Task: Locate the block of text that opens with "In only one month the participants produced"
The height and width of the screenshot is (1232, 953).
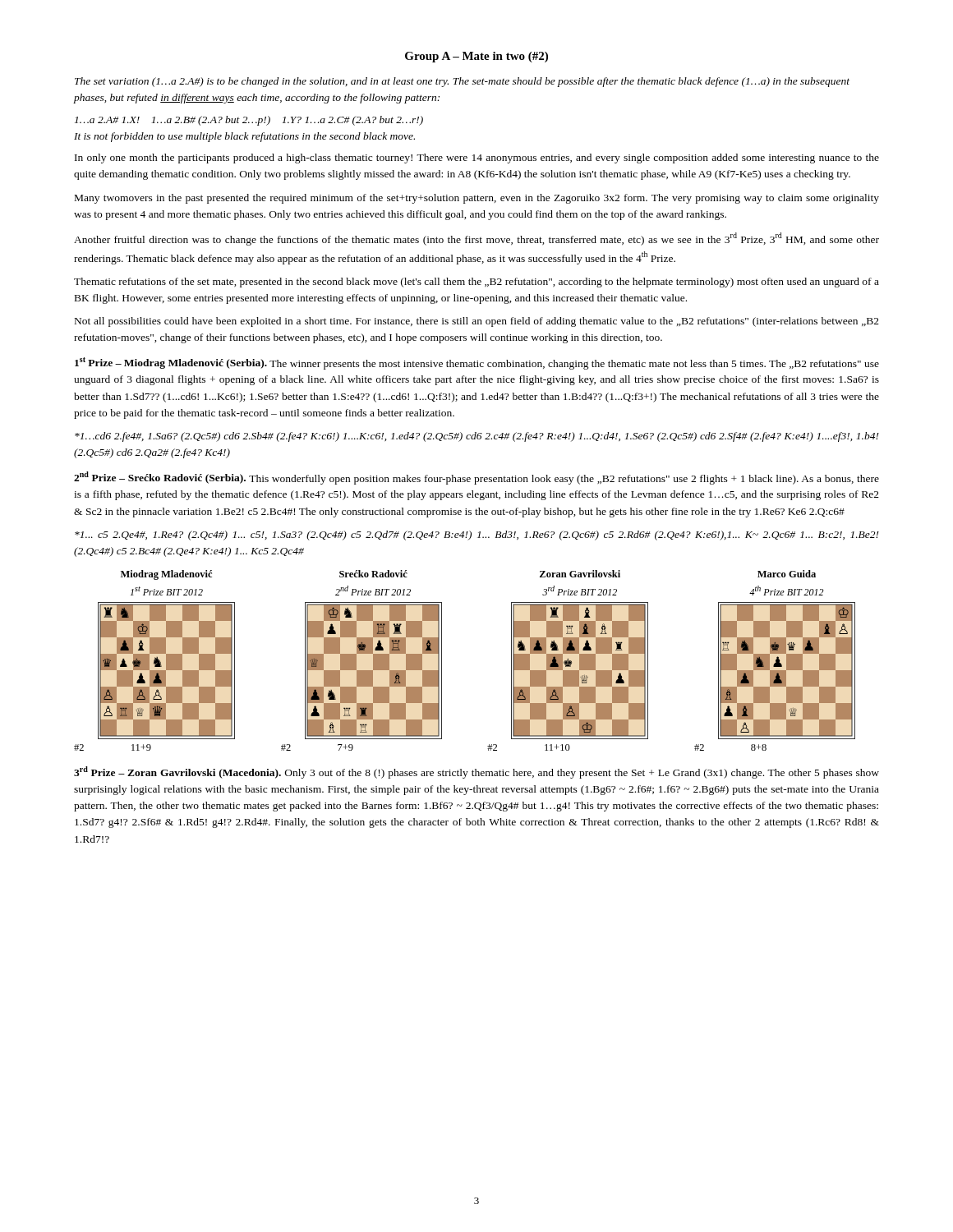Action: point(476,166)
